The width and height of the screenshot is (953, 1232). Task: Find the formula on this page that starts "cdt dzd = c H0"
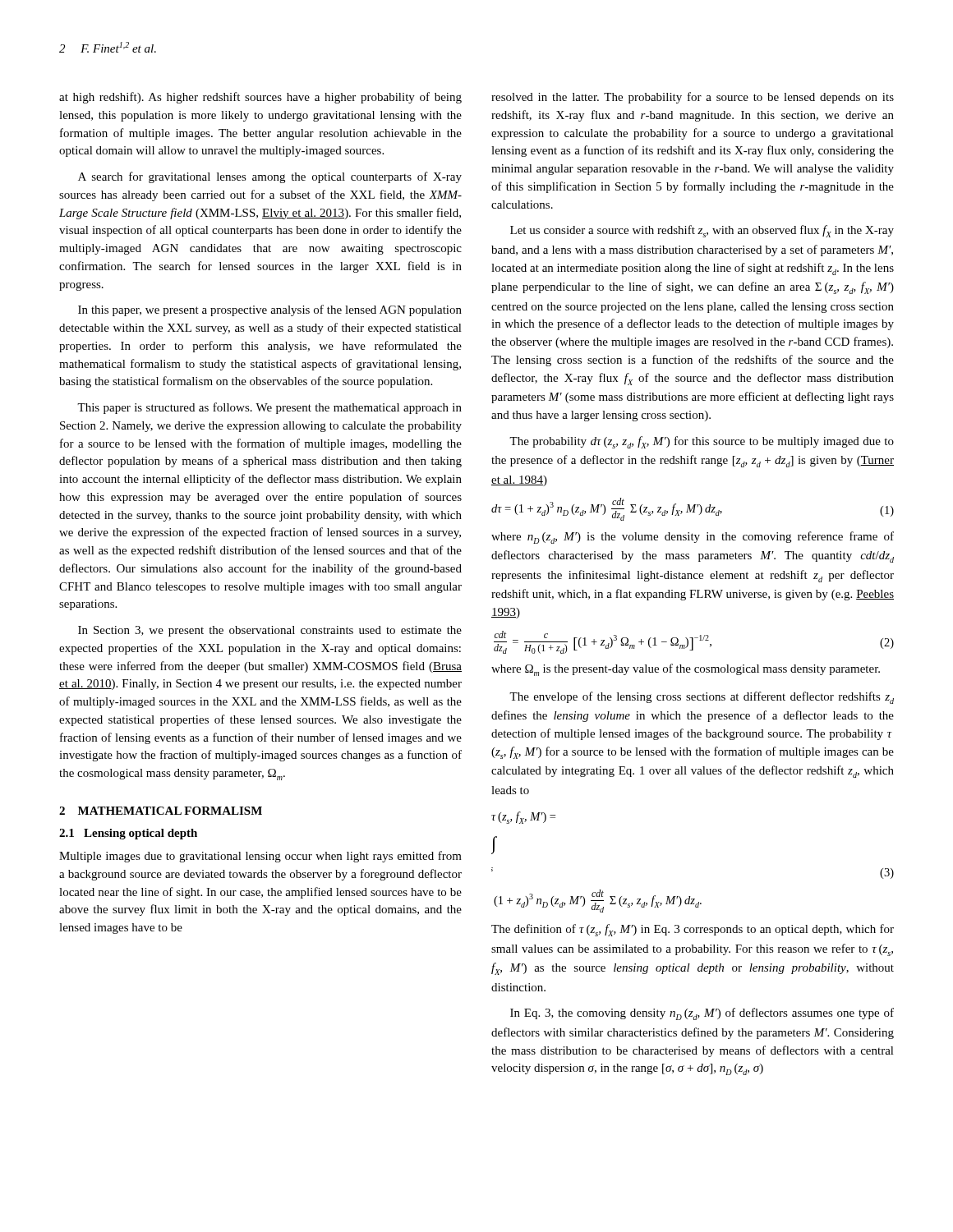pos(693,643)
